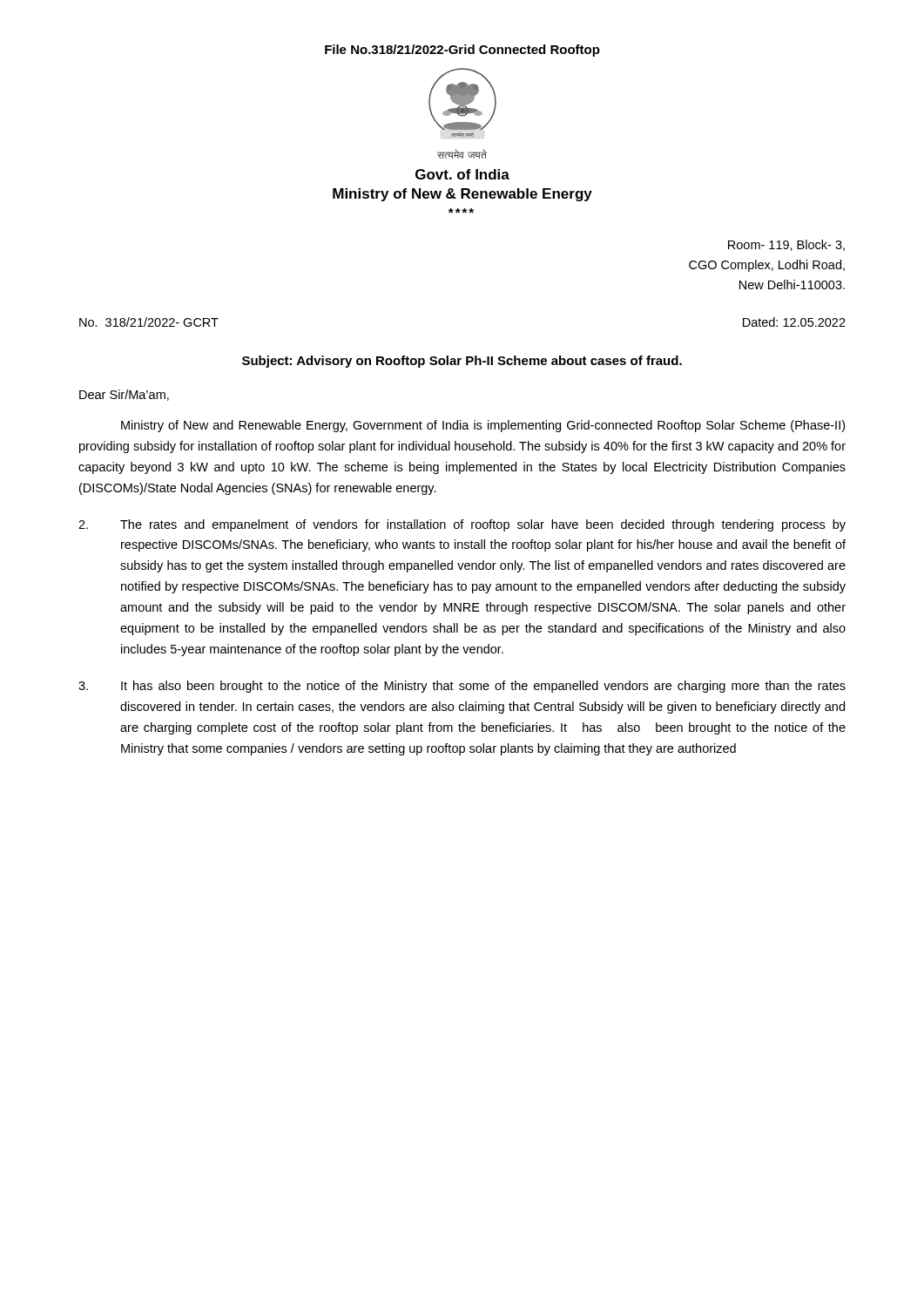The width and height of the screenshot is (924, 1307).
Task: Select the text block that says "Ministry of New"
Action: pos(462,456)
